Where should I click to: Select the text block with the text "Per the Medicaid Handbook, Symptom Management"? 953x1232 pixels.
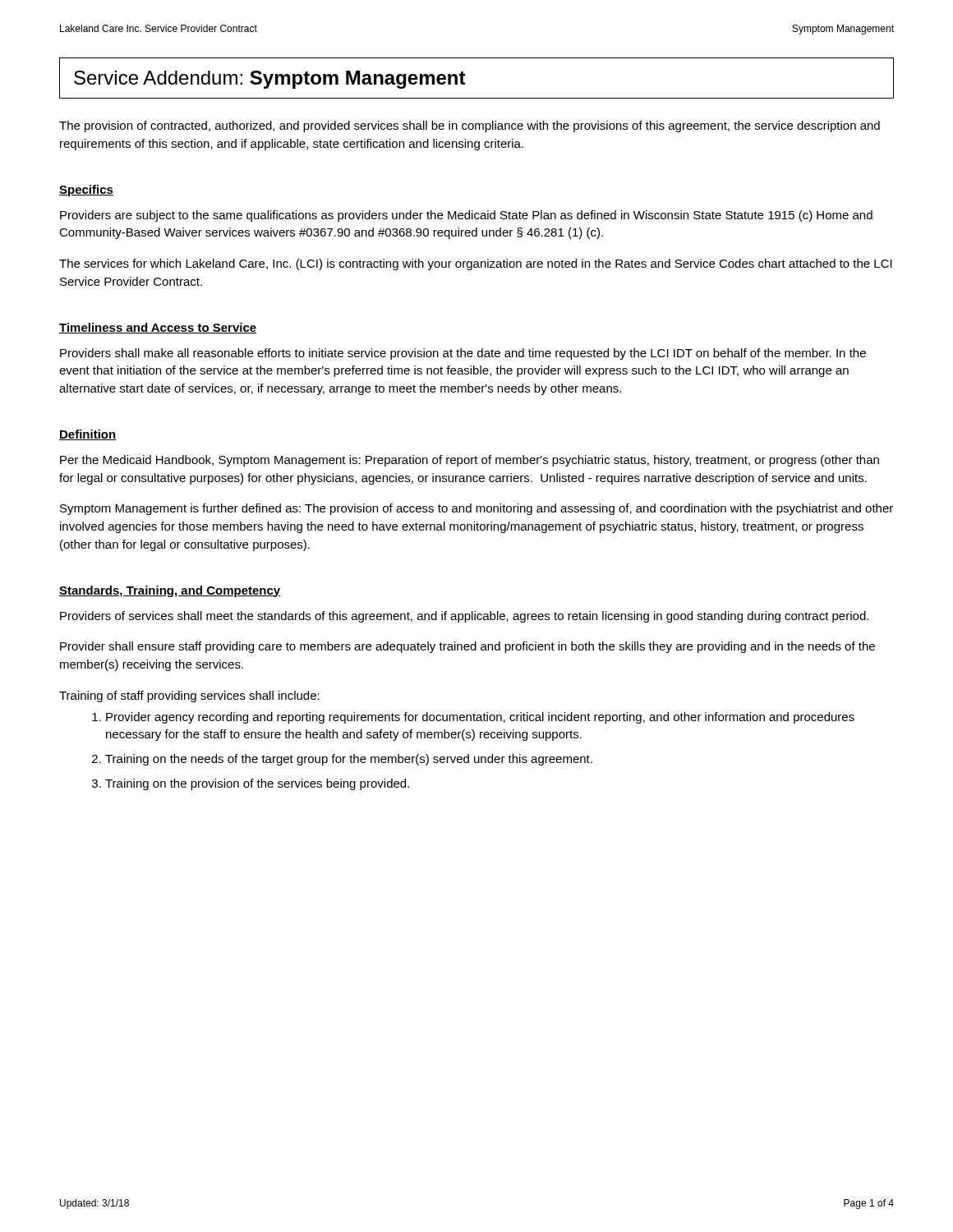click(469, 468)
